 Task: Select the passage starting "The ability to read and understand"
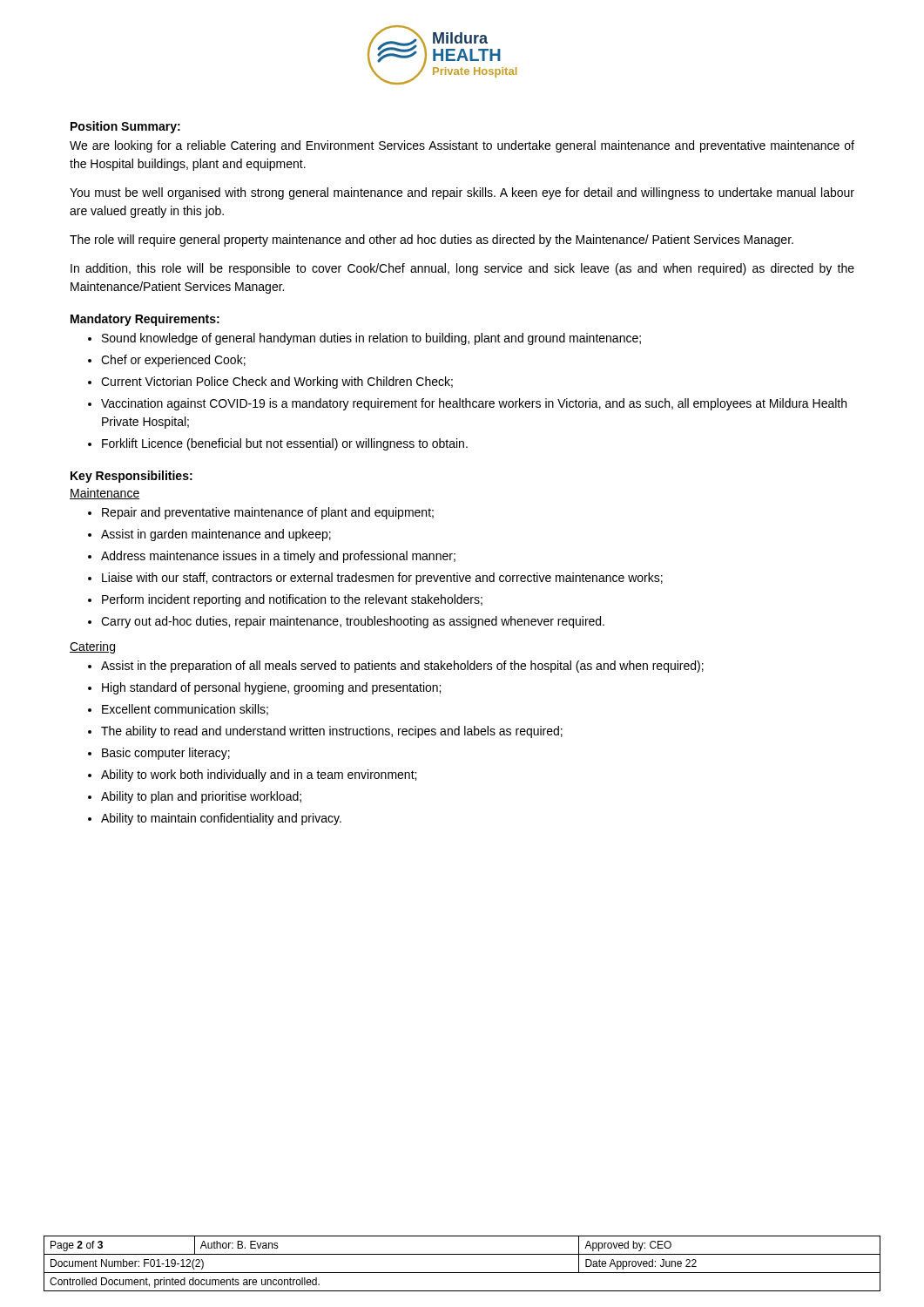point(332,731)
